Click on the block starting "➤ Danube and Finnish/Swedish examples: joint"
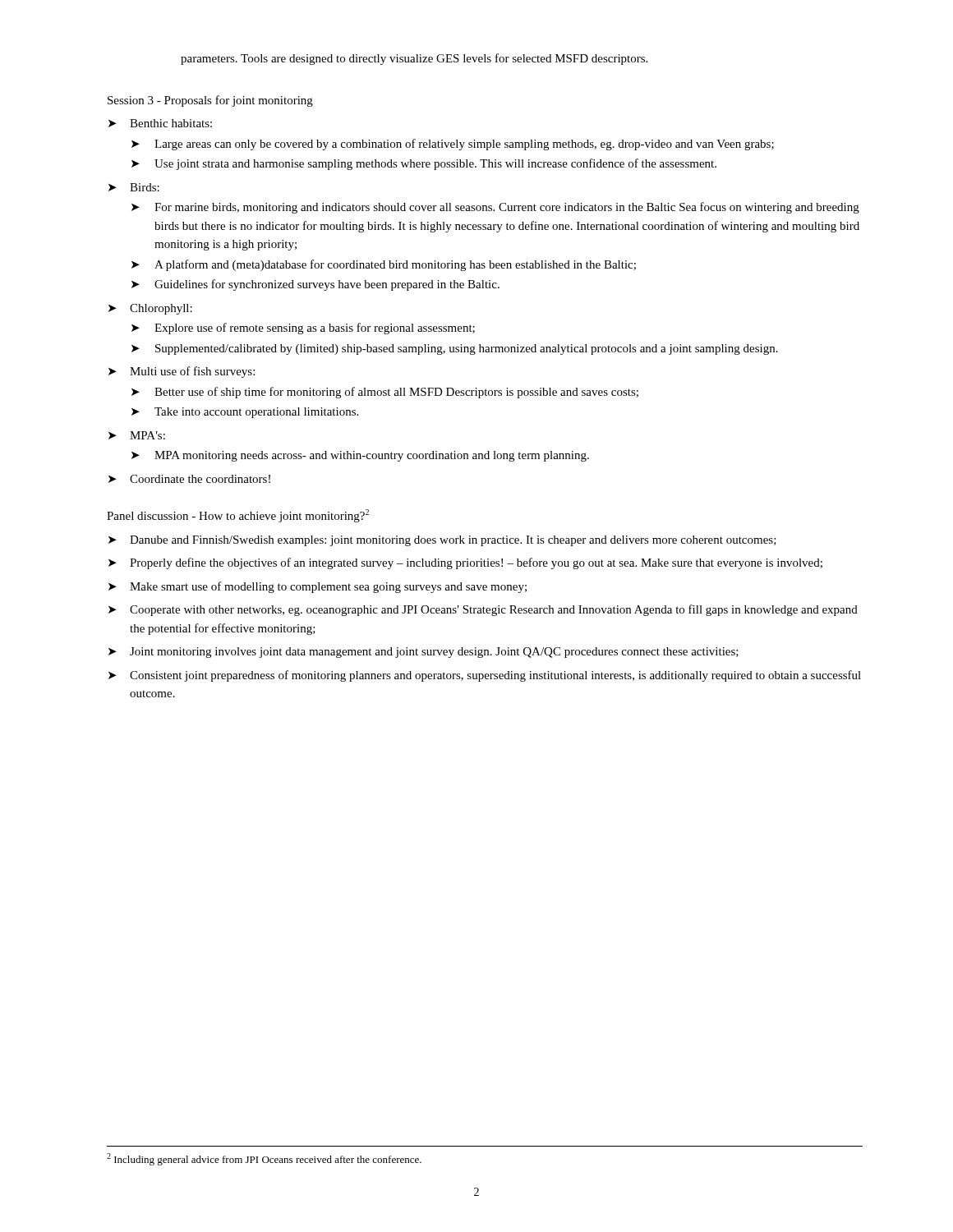 pos(442,539)
